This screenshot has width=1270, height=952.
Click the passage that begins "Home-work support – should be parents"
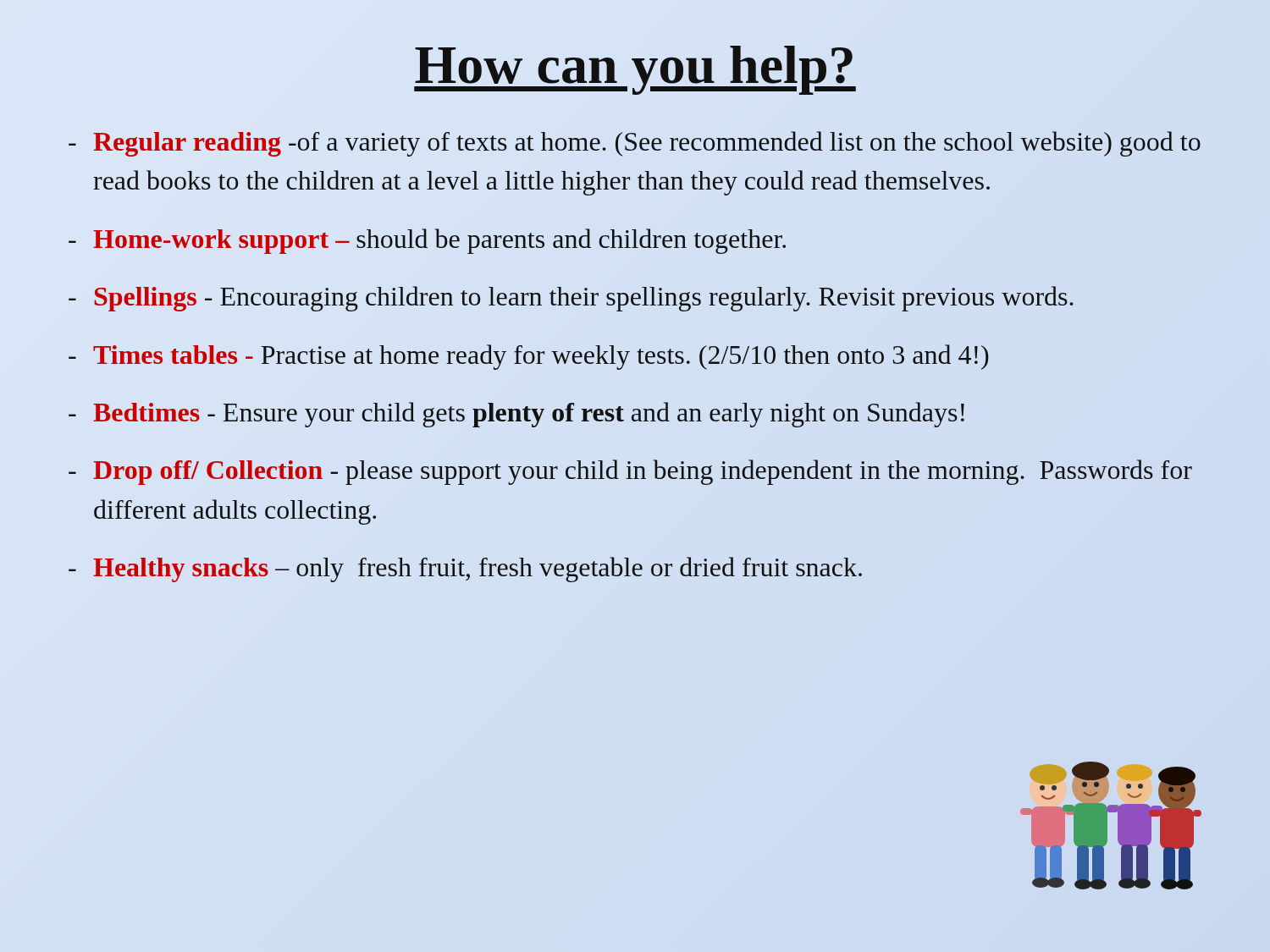(440, 238)
